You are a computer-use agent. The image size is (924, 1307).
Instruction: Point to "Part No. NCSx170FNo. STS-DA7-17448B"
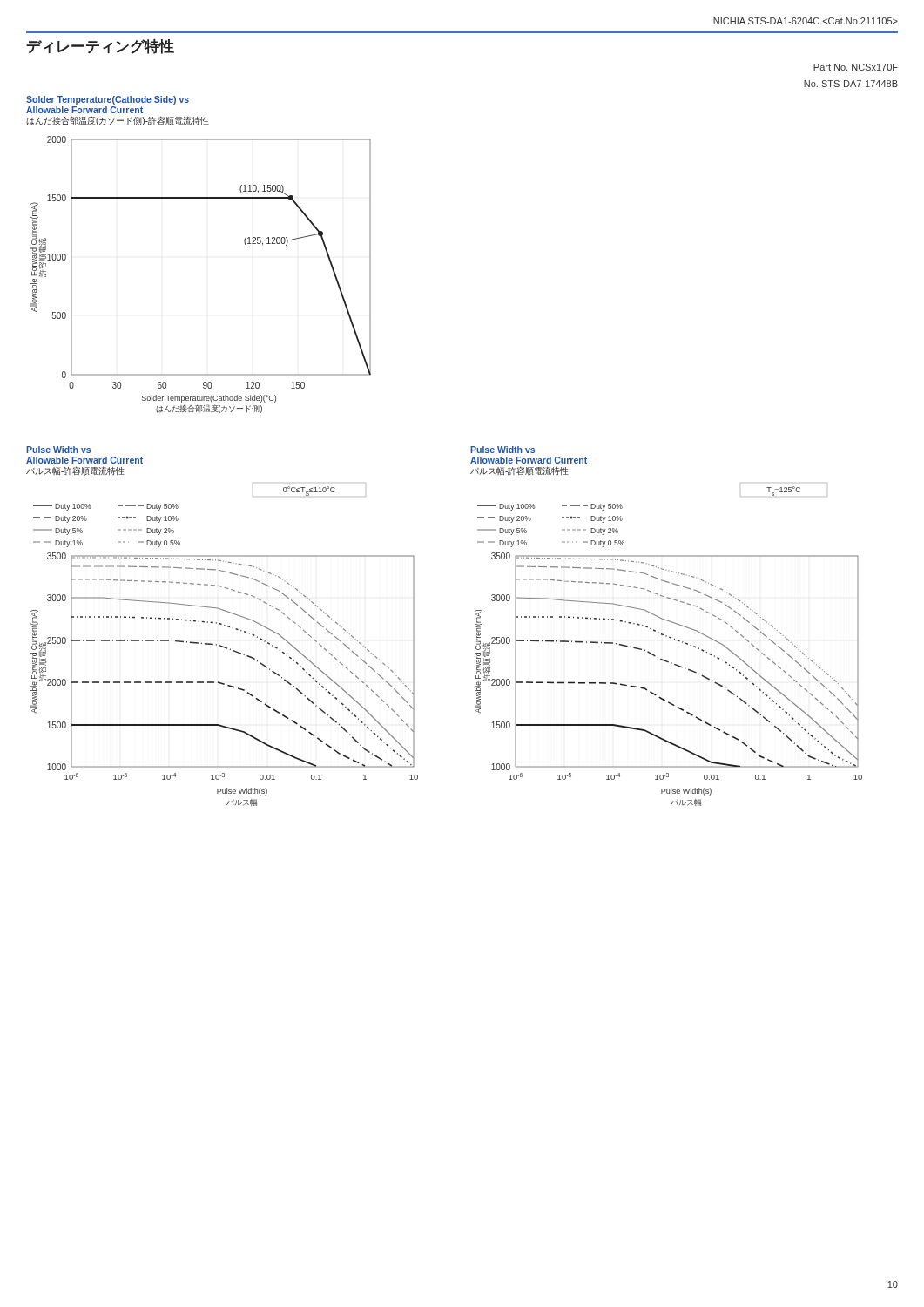tap(851, 75)
